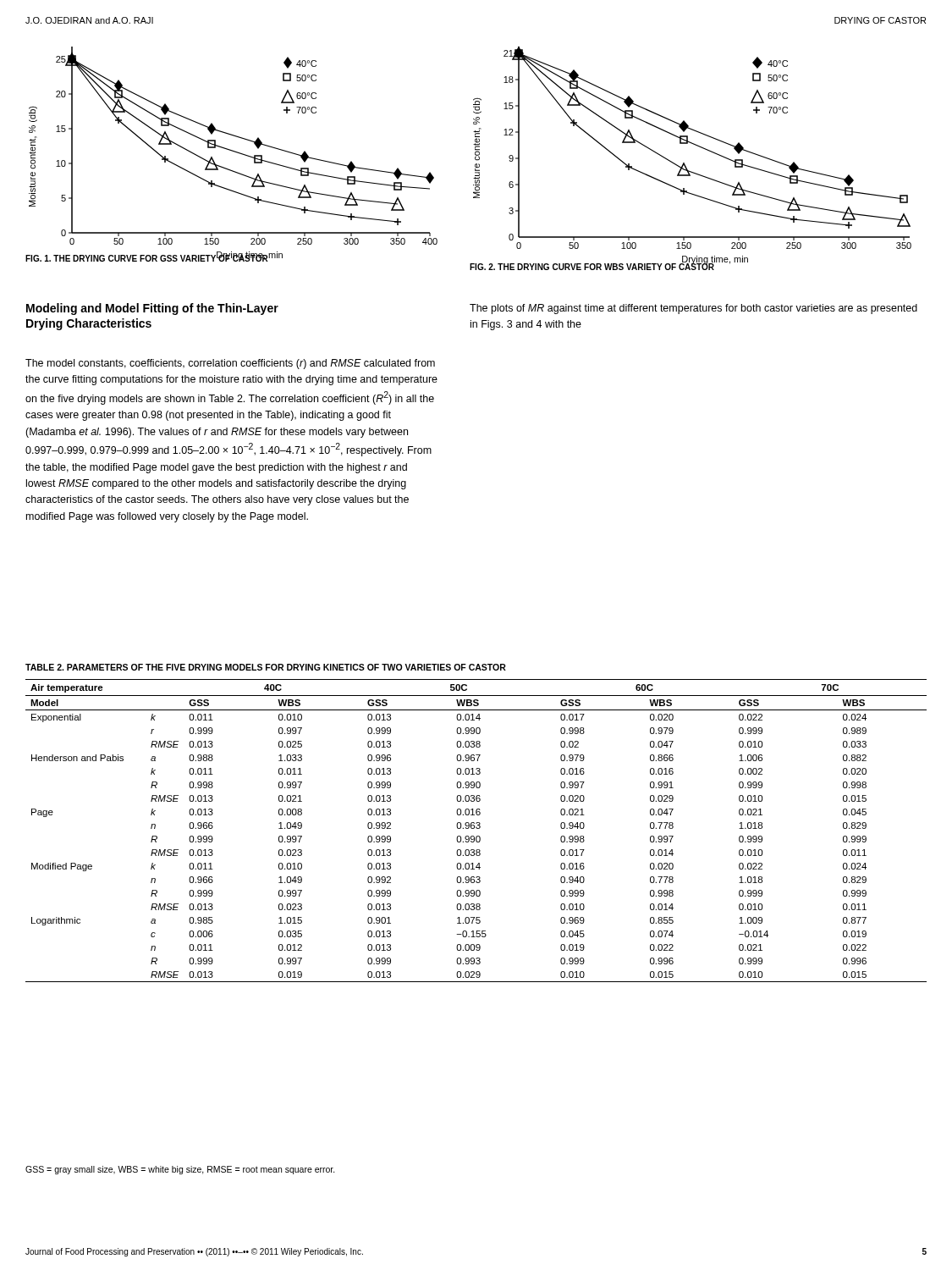Find the passage starting "Modeling and Model Fitting of"
Screen dimensions: 1270x952
click(x=152, y=316)
